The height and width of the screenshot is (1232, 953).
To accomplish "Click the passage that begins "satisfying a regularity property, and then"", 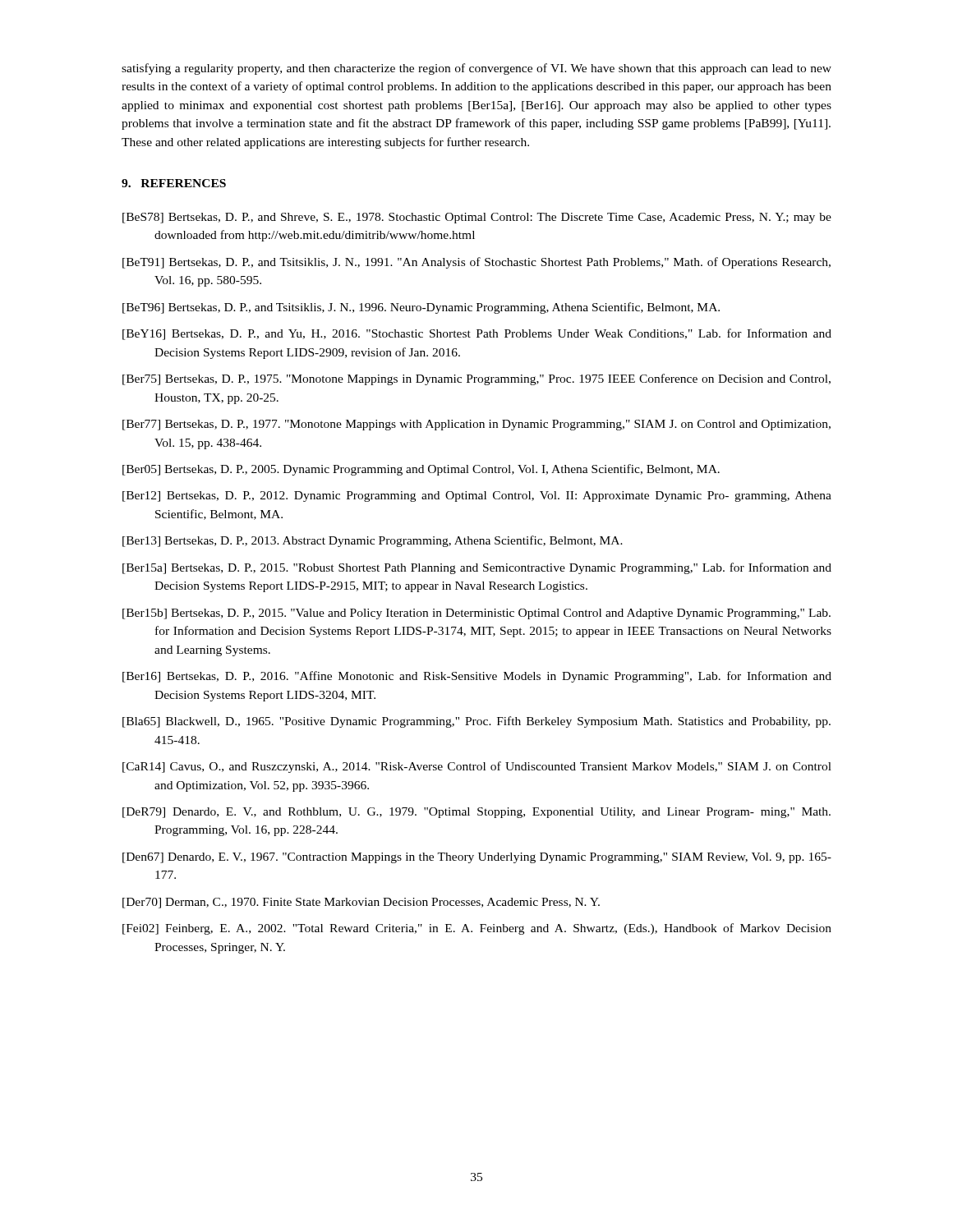I will 476,105.
